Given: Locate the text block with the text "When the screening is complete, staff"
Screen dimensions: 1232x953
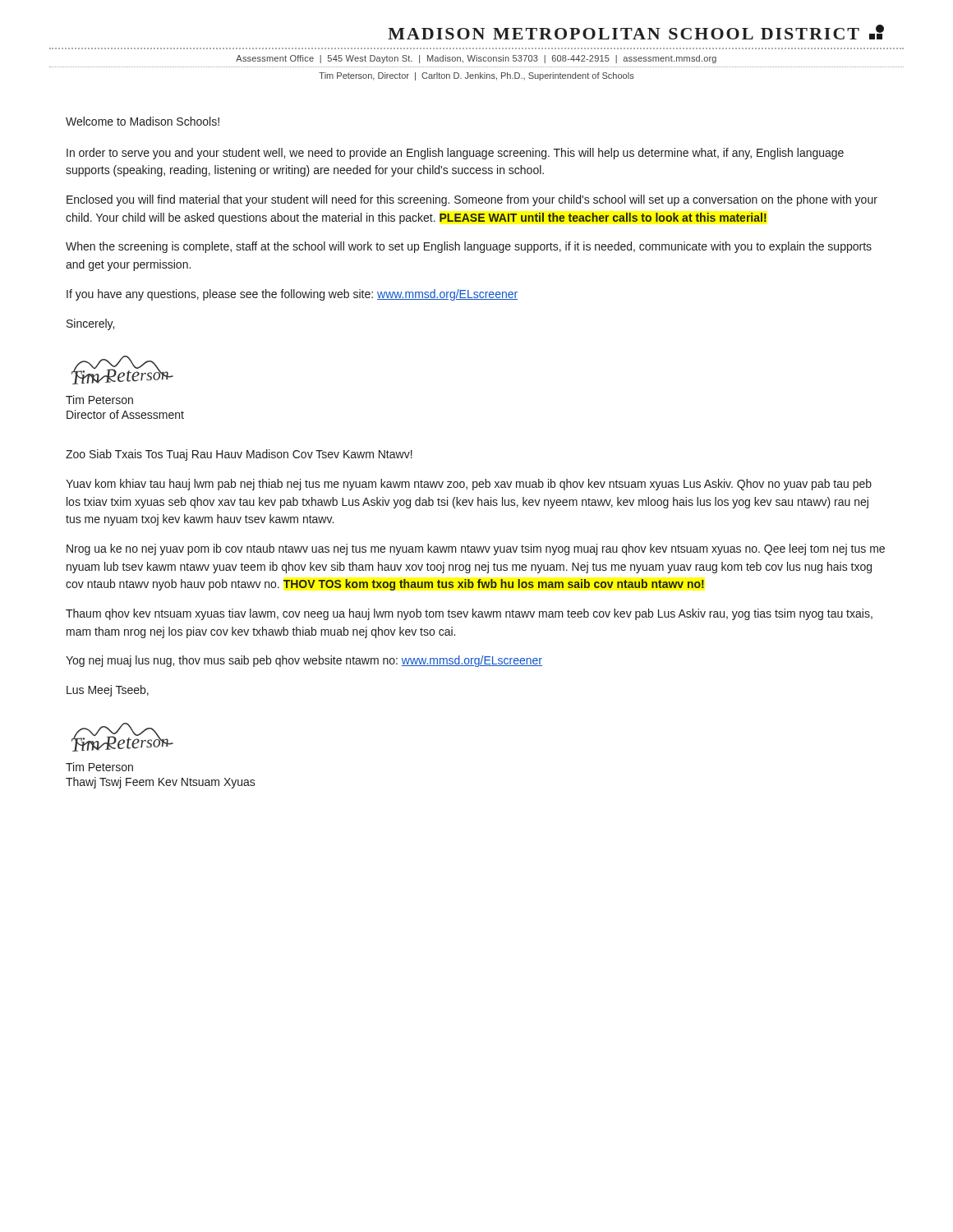Looking at the screenshot, I should coord(469,256).
